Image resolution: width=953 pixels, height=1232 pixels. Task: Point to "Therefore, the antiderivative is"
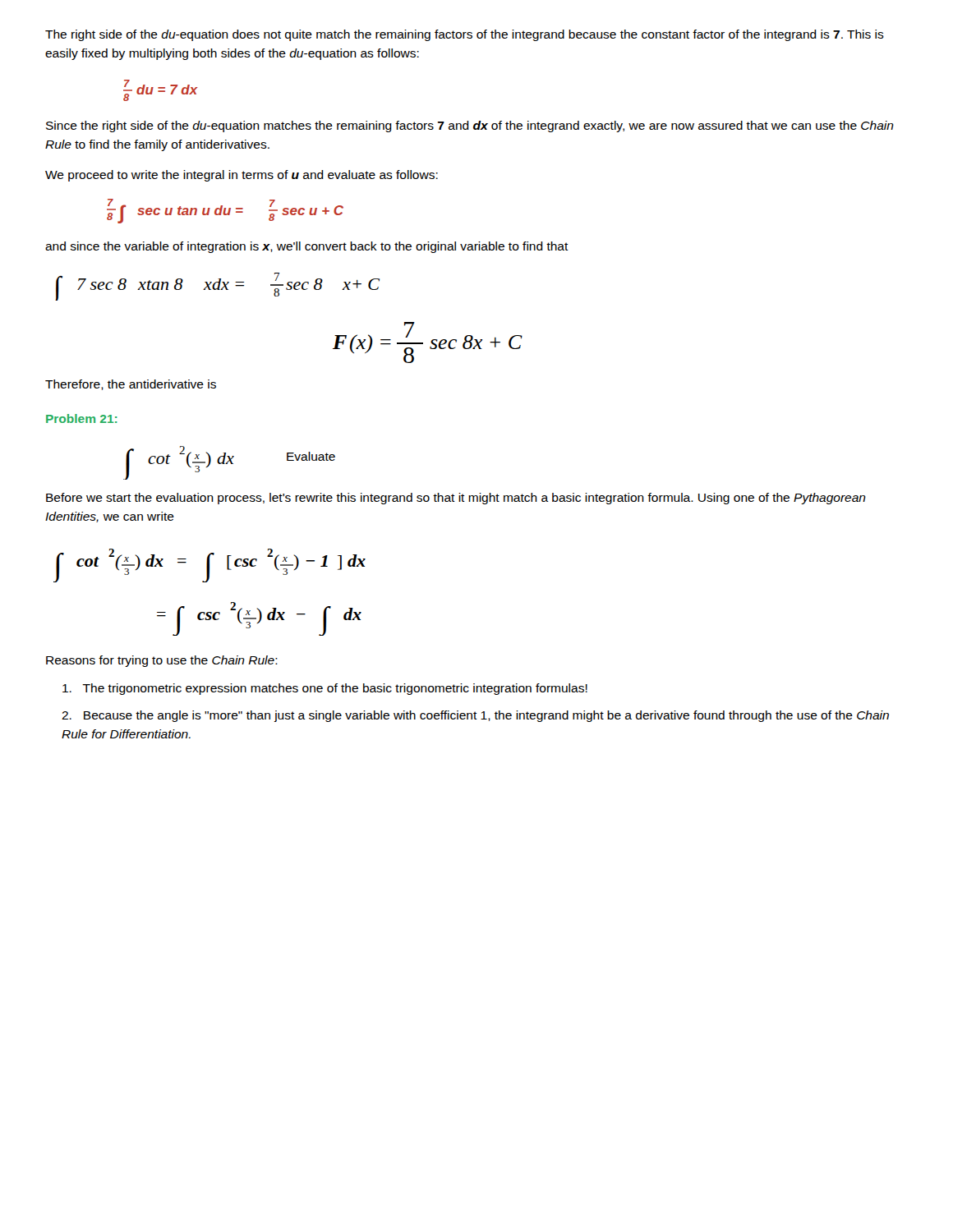(x=131, y=384)
